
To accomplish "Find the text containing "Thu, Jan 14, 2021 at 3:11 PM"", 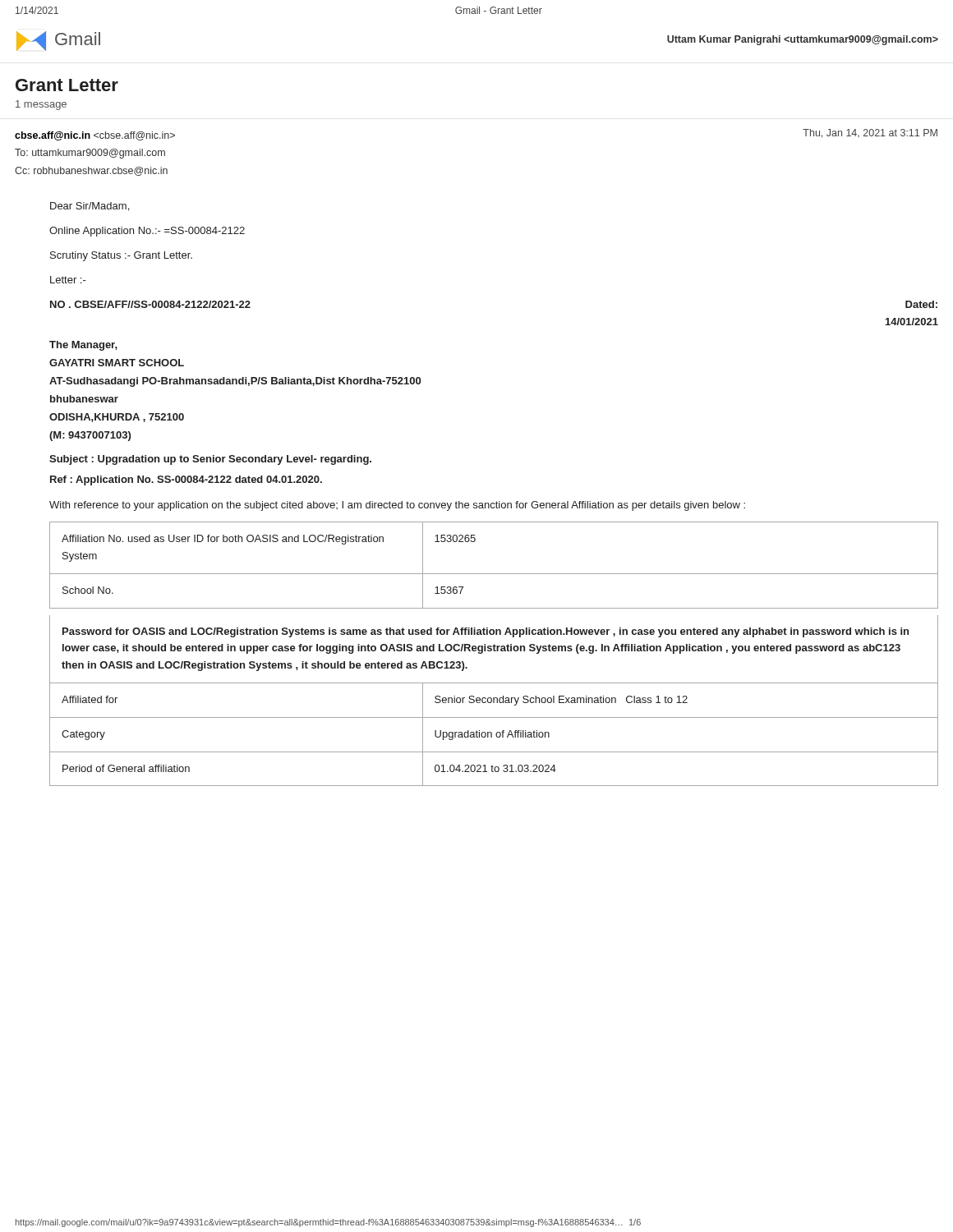I will [x=871, y=133].
